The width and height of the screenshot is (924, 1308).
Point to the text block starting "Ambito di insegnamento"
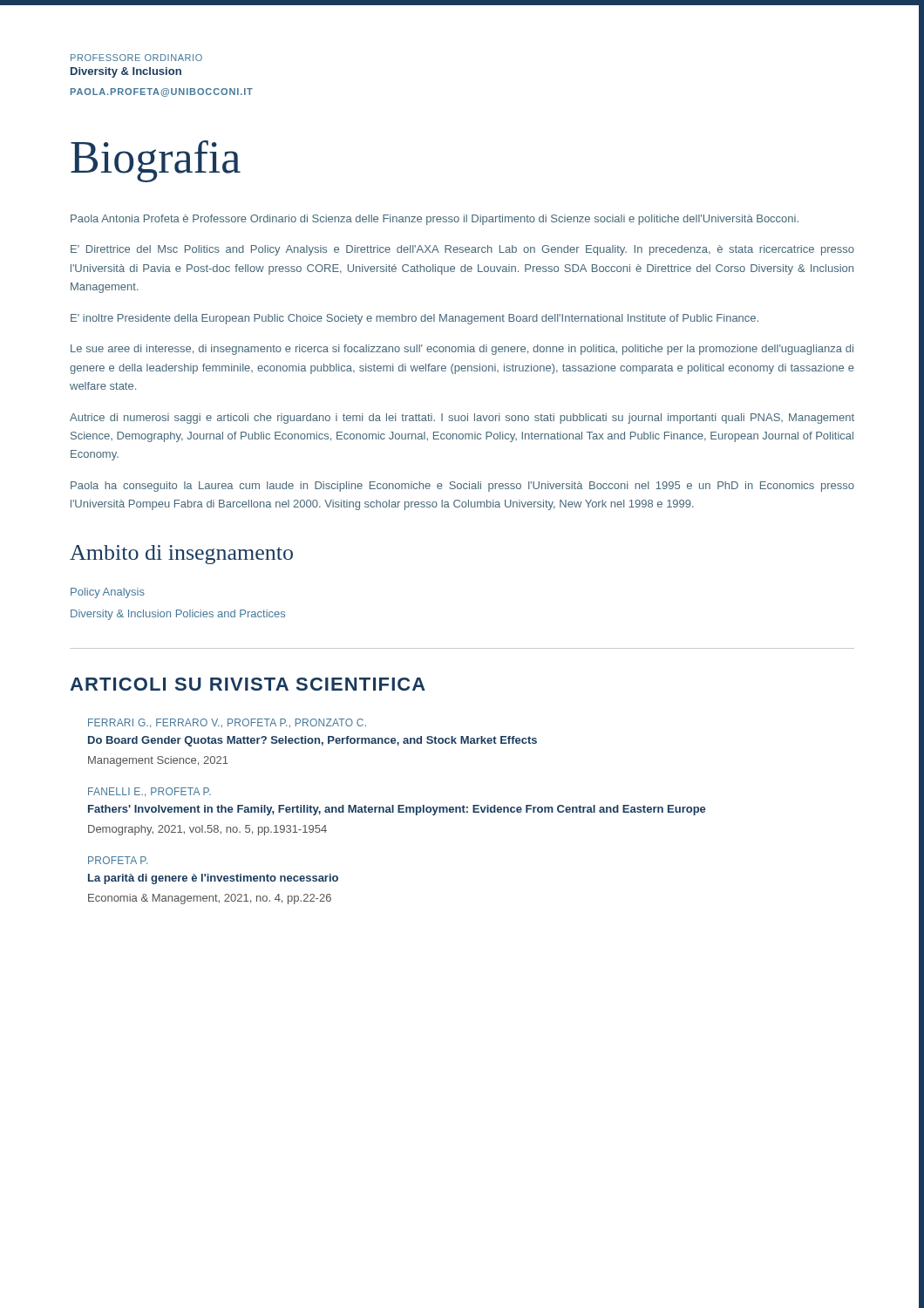click(182, 552)
